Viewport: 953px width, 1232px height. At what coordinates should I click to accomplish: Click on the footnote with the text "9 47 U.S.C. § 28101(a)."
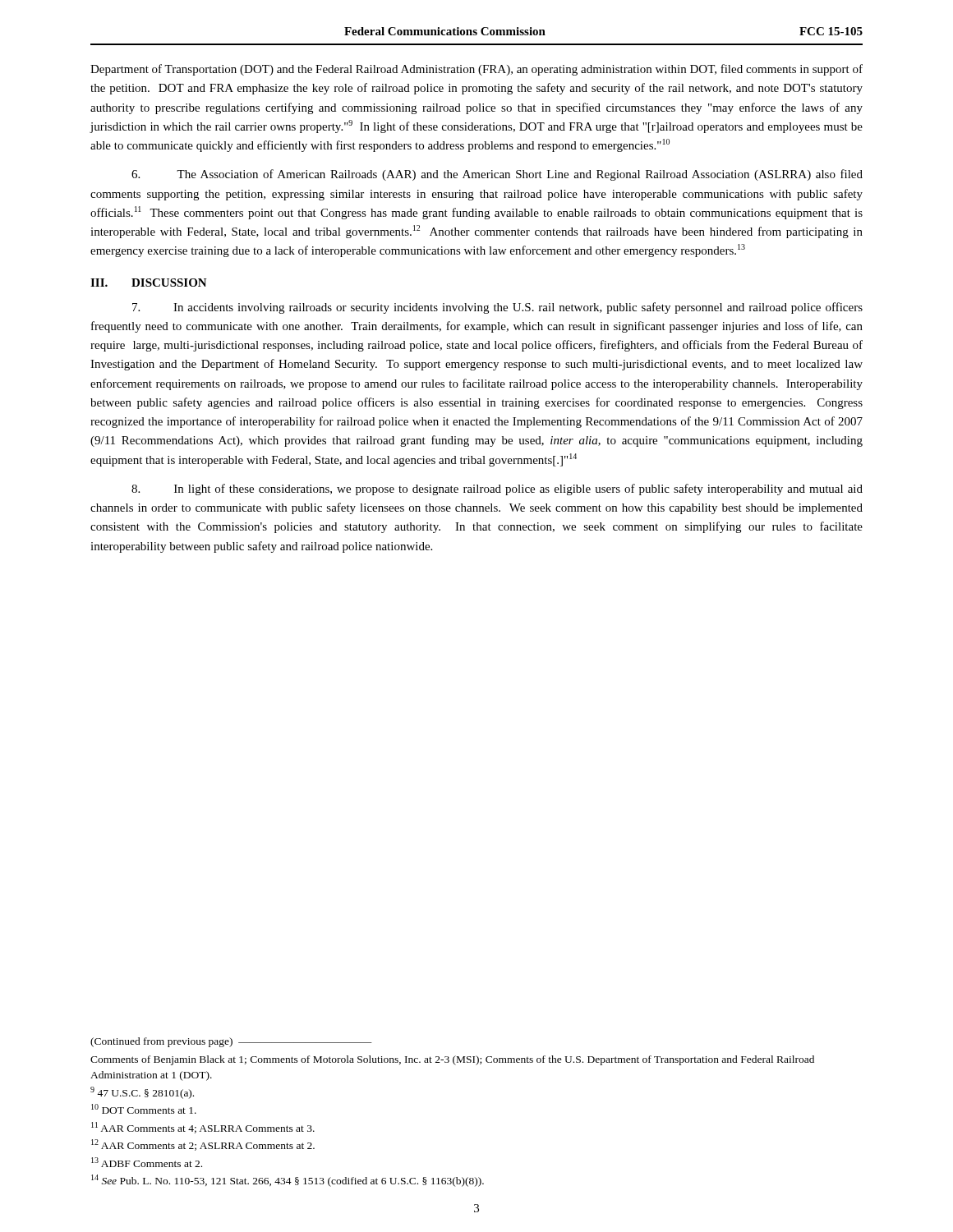click(x=143, y=1092)
